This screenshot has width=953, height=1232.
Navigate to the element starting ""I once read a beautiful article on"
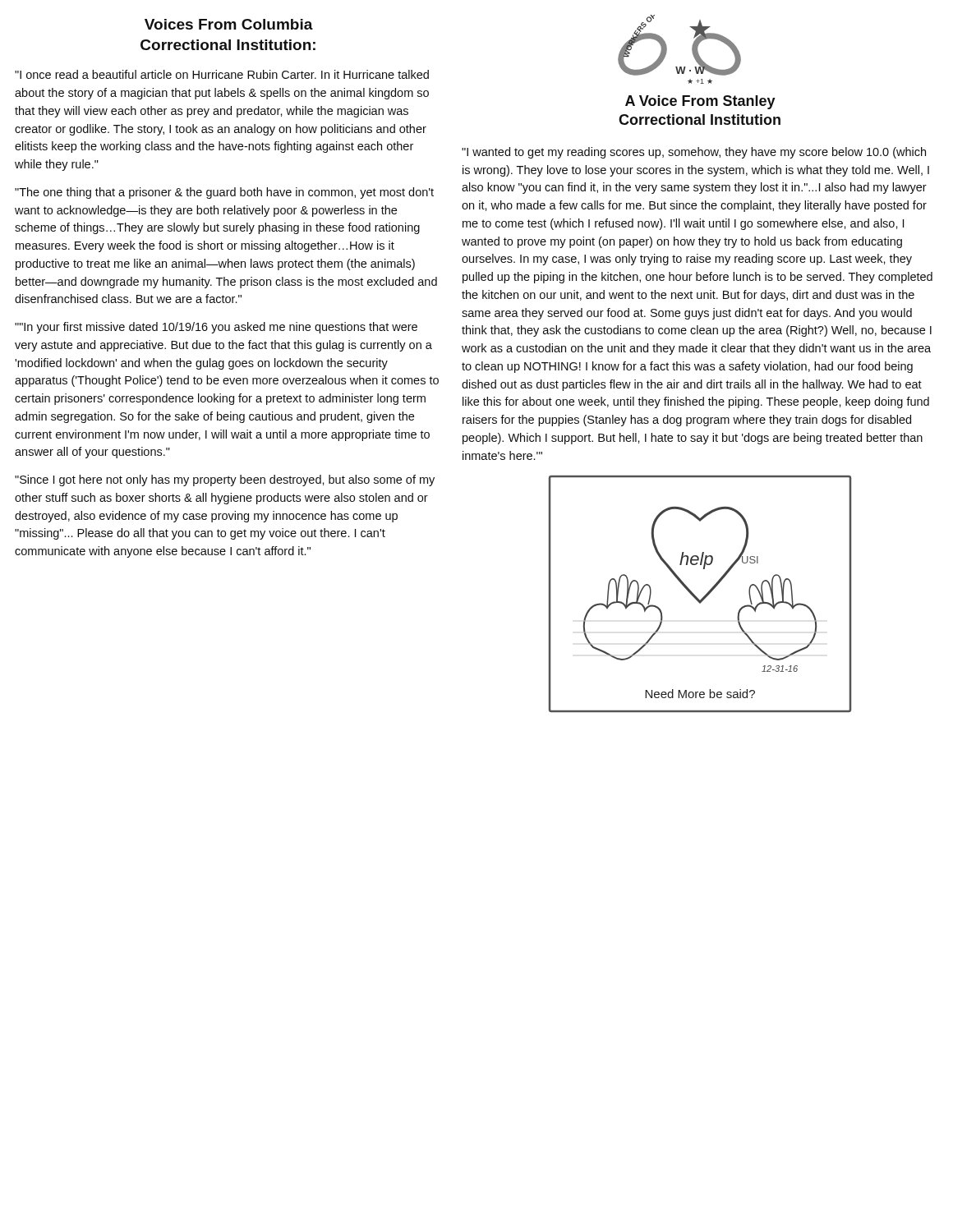point(222,120)
